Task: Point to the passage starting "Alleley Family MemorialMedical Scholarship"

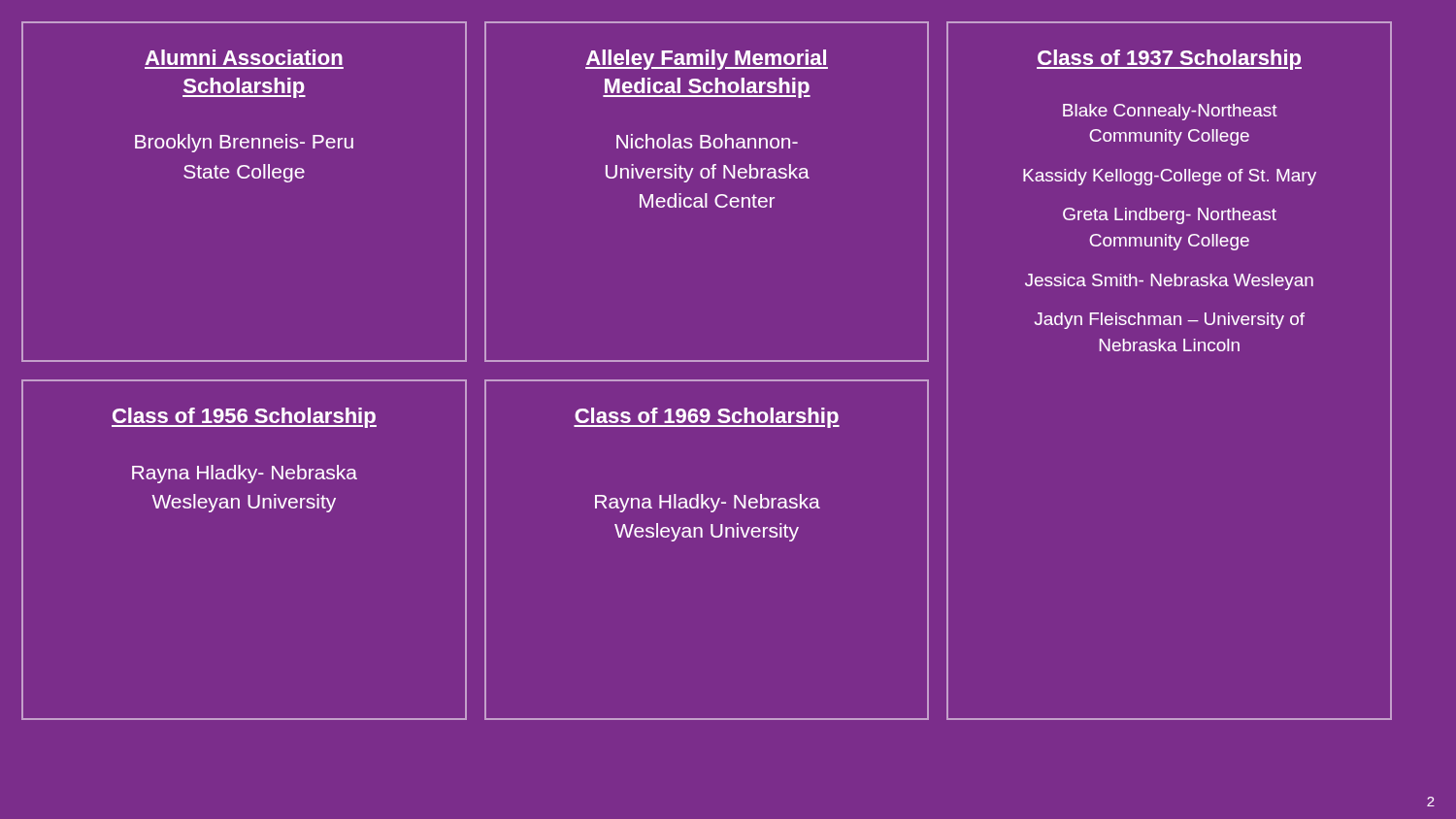Action: 707,72
